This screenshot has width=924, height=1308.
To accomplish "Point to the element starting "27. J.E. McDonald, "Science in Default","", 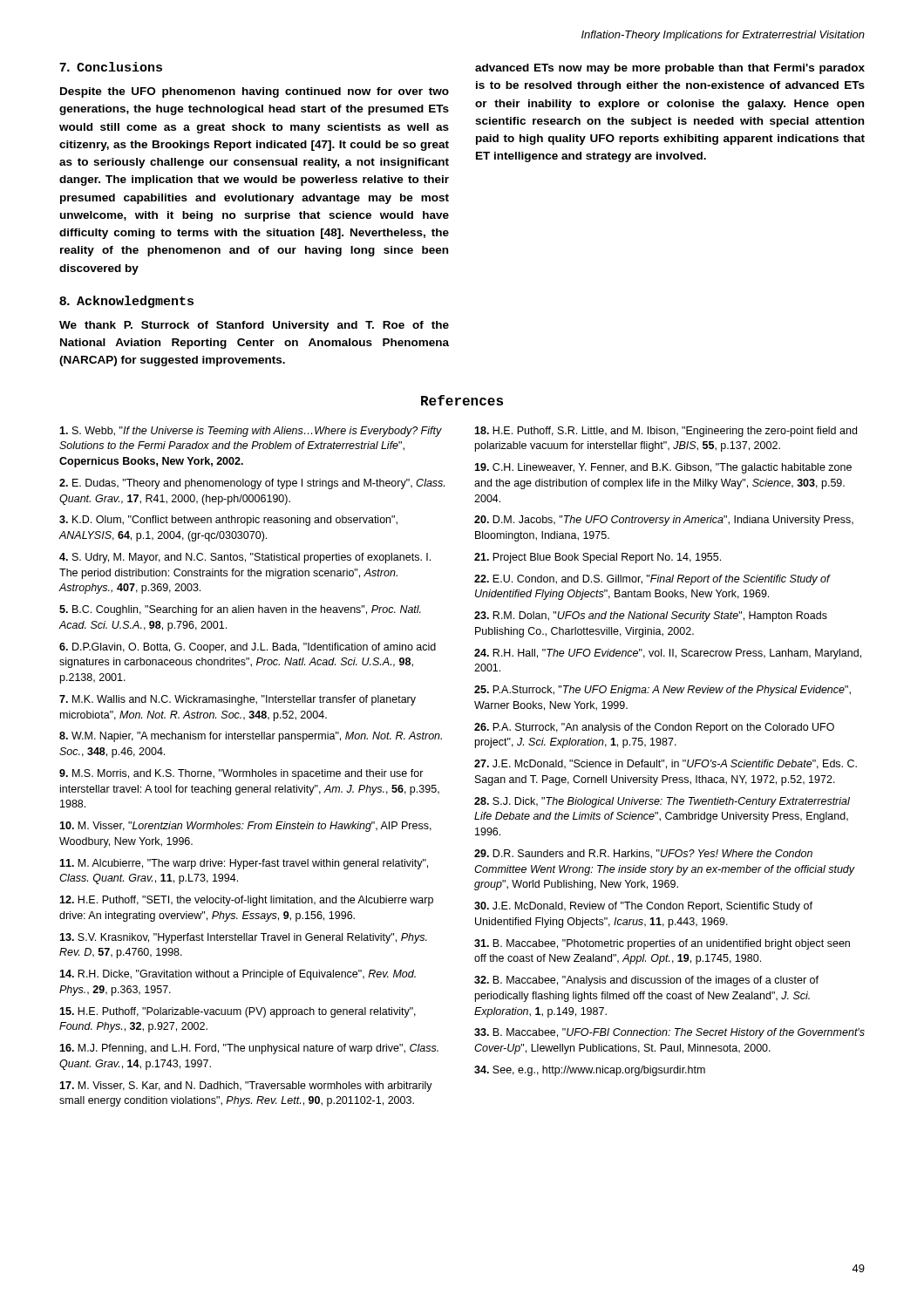I will click(666, 772).
